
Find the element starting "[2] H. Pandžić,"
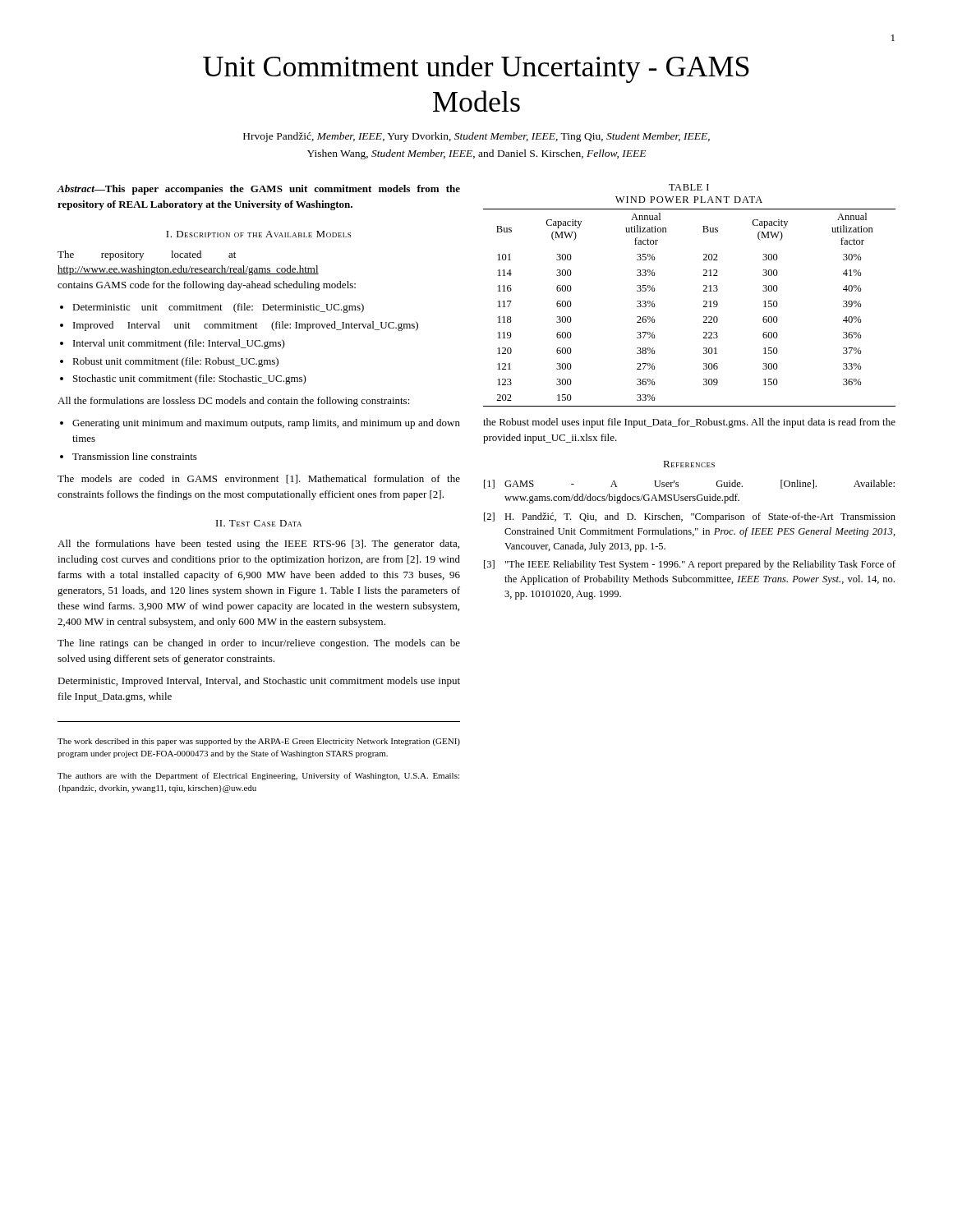pos(689,532)
